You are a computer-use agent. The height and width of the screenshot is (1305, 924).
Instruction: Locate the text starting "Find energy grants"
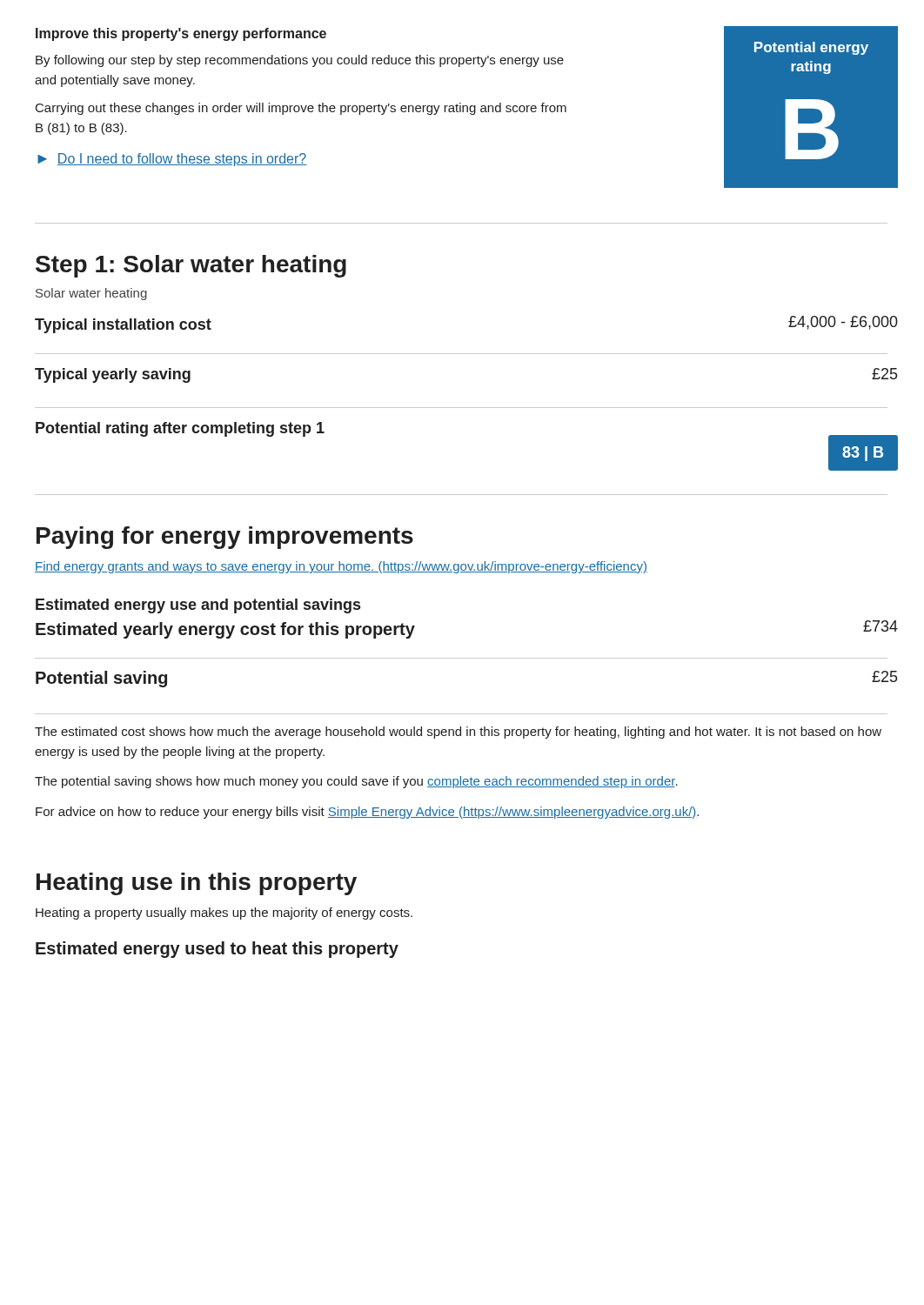(x=341, y=566)
